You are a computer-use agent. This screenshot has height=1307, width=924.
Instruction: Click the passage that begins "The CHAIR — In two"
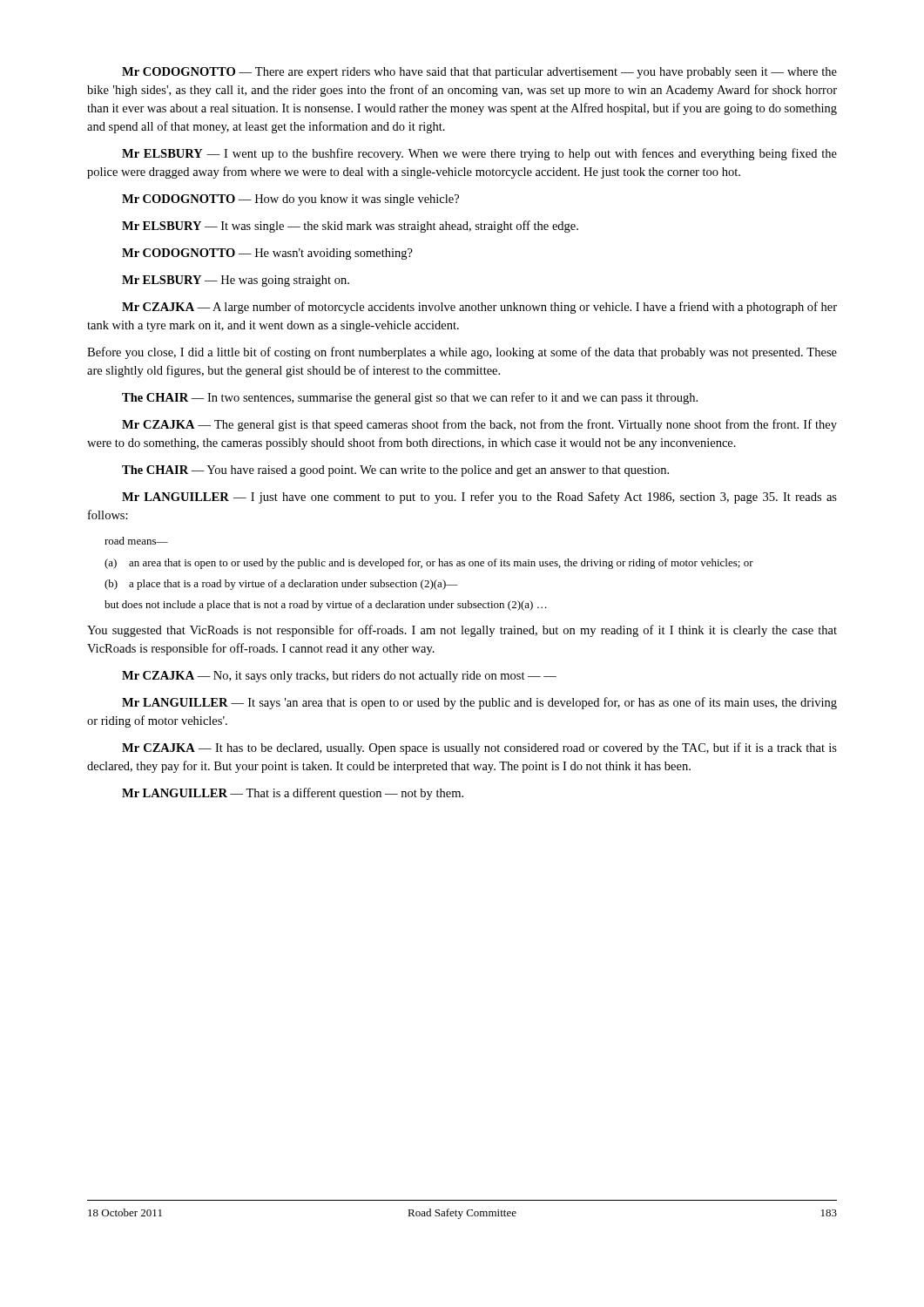pos(462,398)
